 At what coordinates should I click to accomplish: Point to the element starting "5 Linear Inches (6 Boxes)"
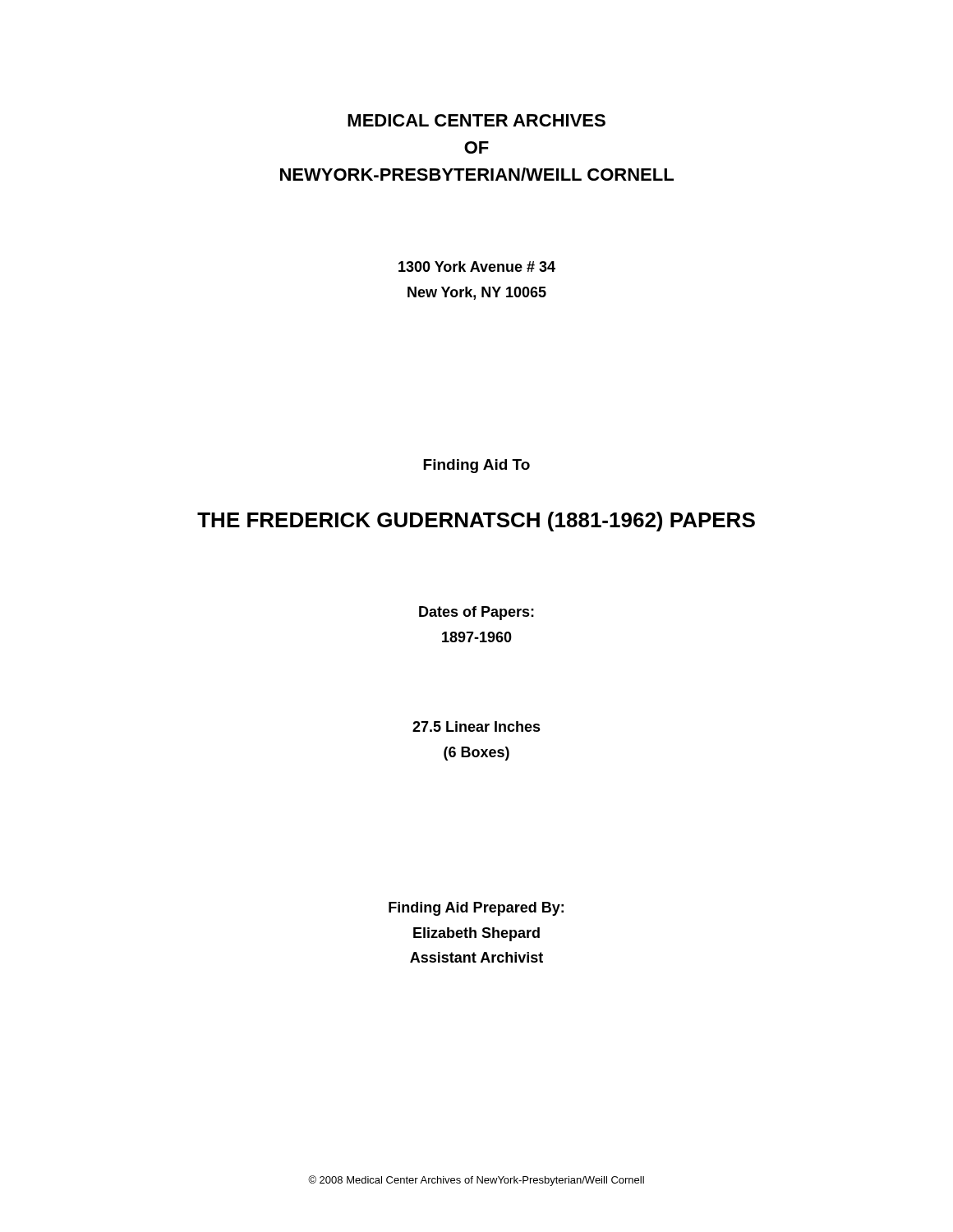pyautogui.click(x=476, y=739)
